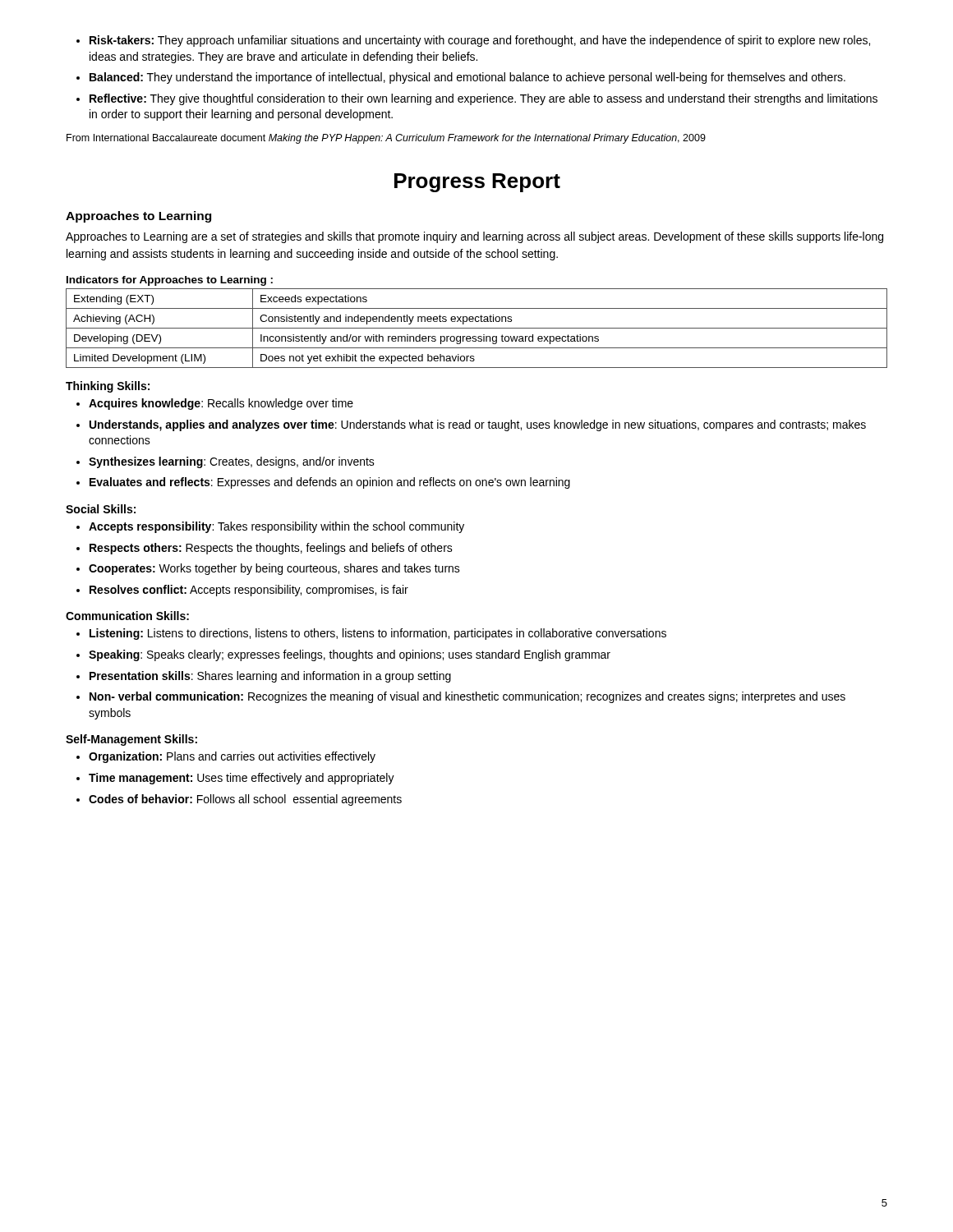Navigate to the text block starting "Listening: Listens to directions, listens to others, listens"
953x1232 pixels.
[x=378, y=634]
